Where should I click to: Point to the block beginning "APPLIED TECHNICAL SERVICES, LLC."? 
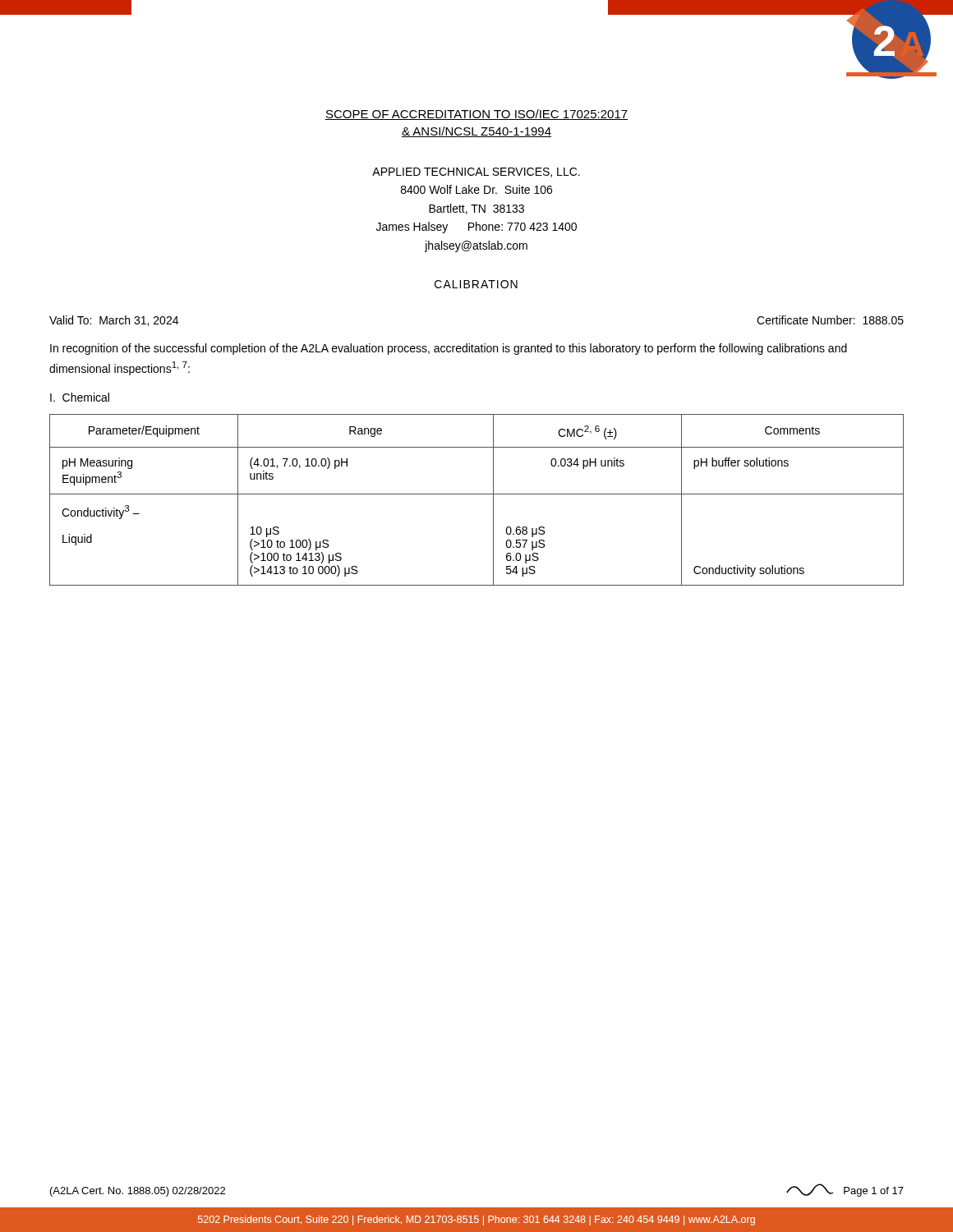click(476, 208)
